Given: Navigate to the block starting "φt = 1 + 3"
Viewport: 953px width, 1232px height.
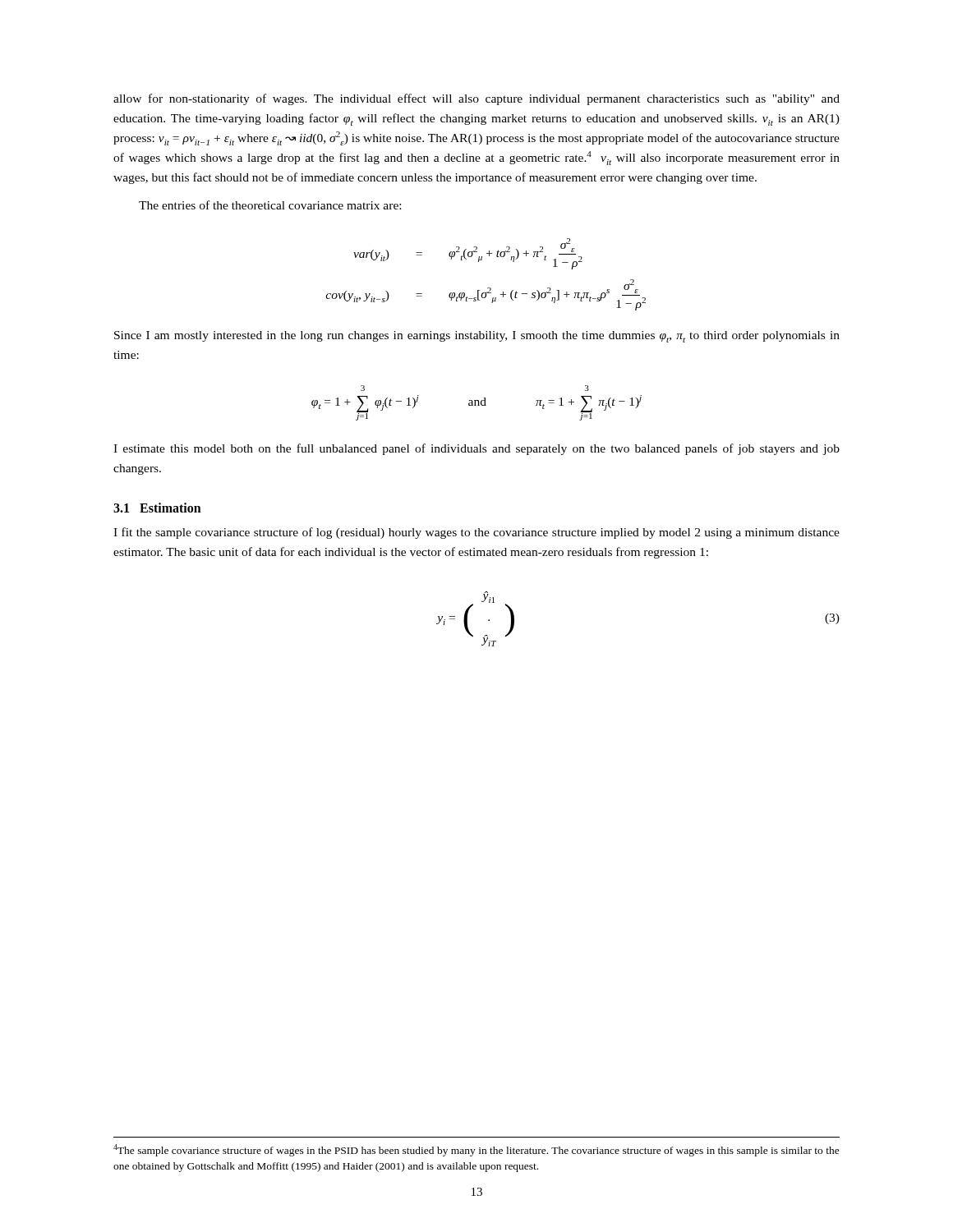Looking at the screenshot, I should pyautogui.click(x=476, y=402).
